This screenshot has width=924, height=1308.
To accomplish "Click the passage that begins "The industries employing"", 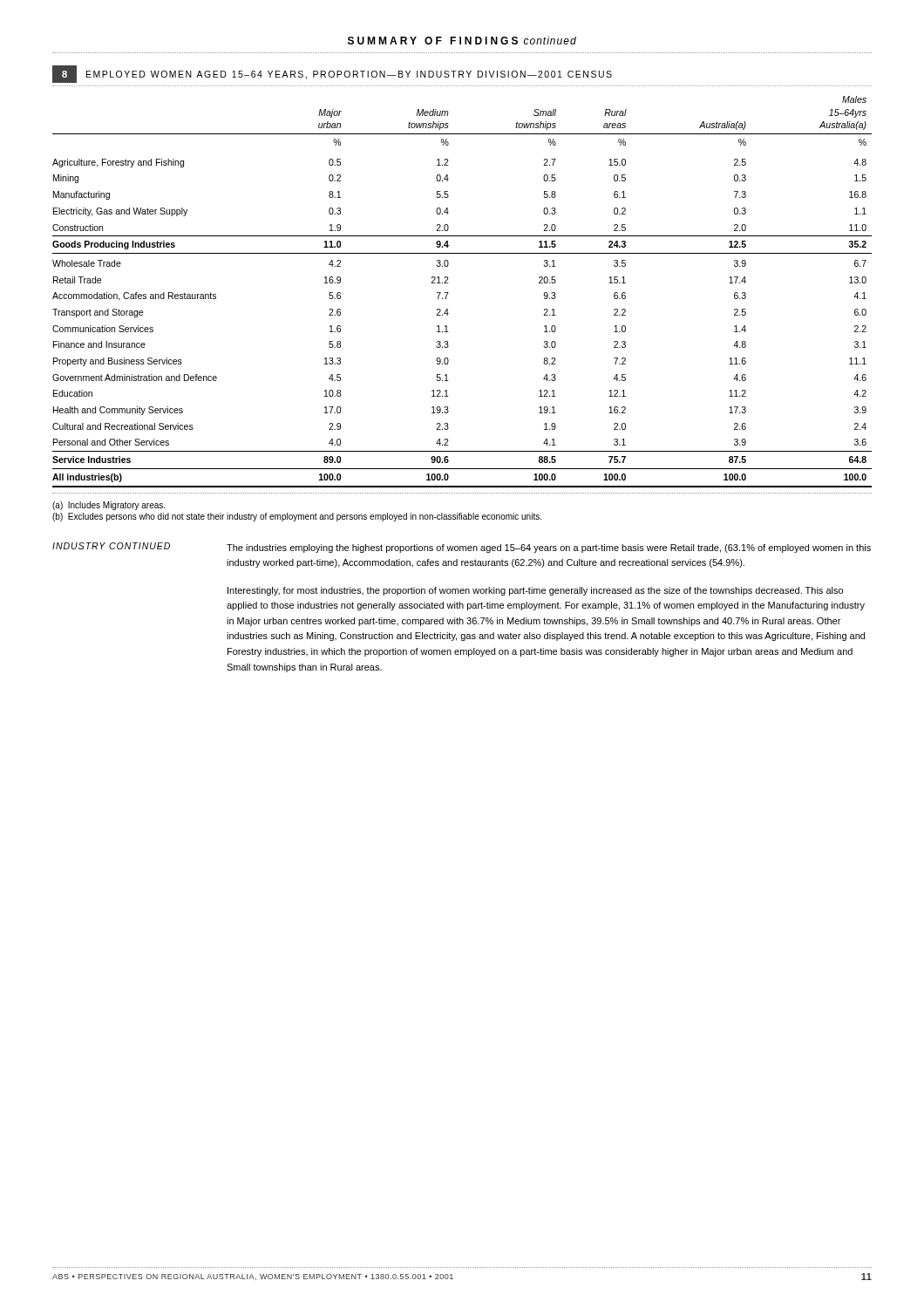I will [549, 555].
